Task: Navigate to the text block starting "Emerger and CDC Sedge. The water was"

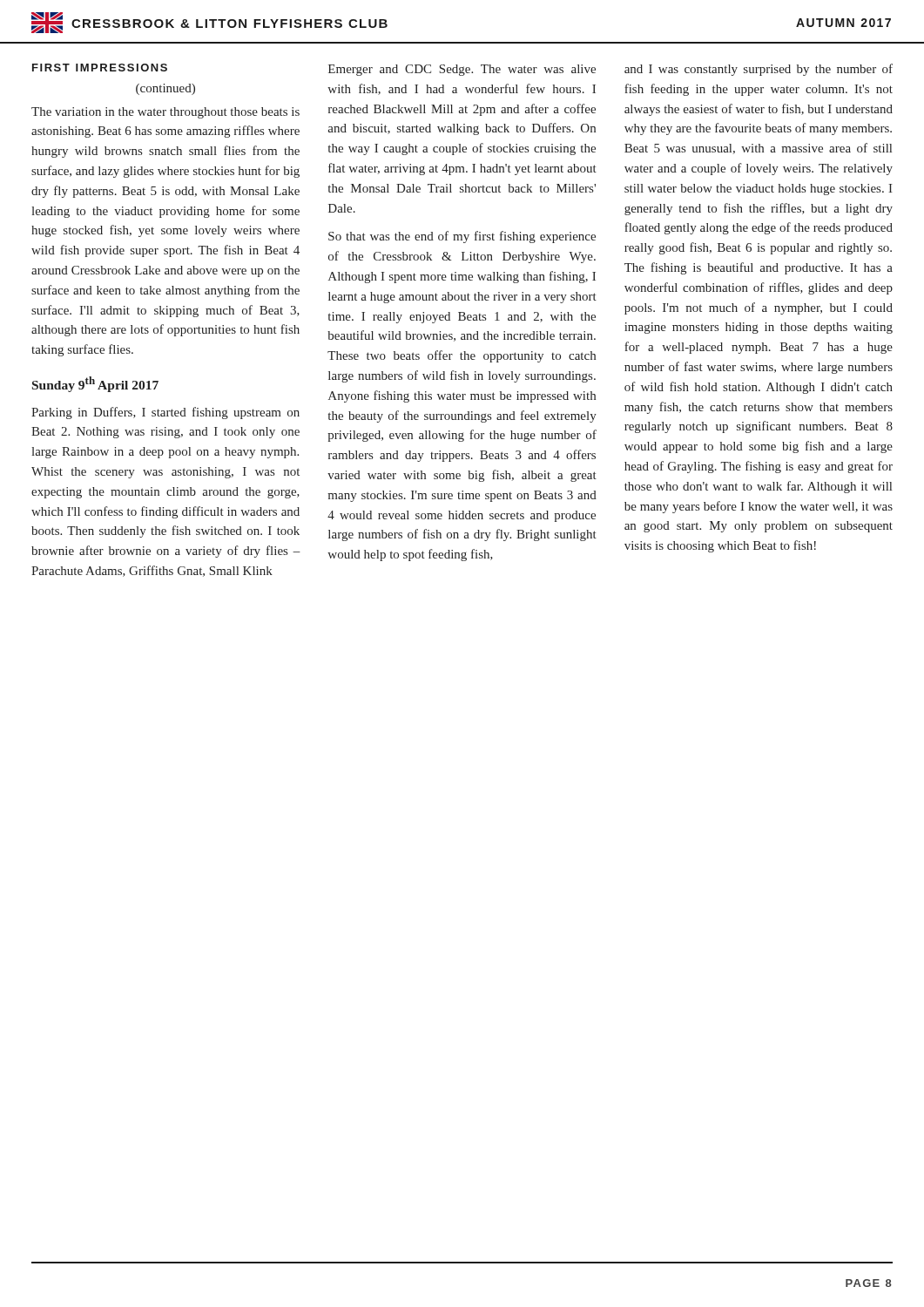Action: pyautogui.click(x=462, y=312)
